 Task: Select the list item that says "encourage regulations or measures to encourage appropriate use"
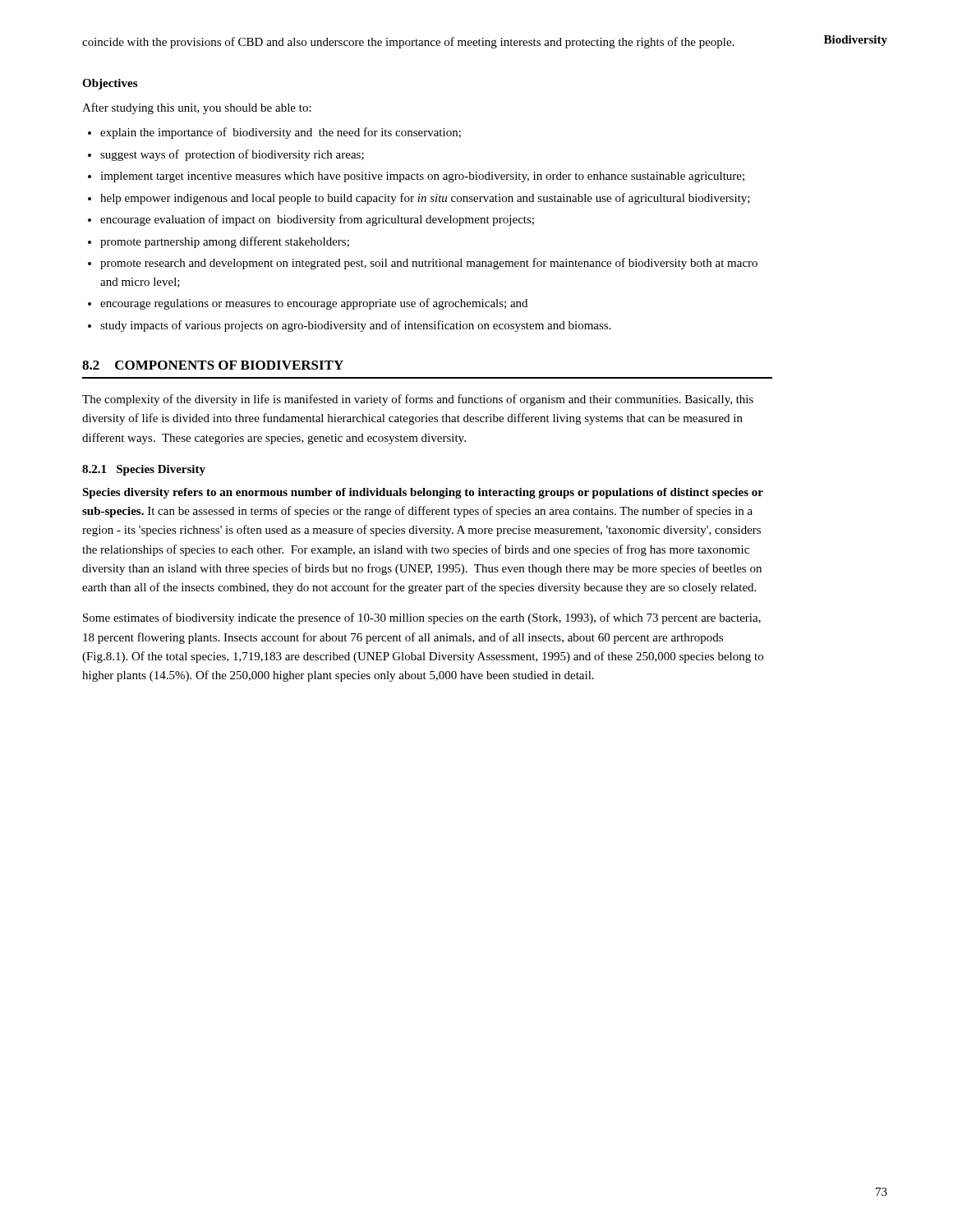pos(314,303)
